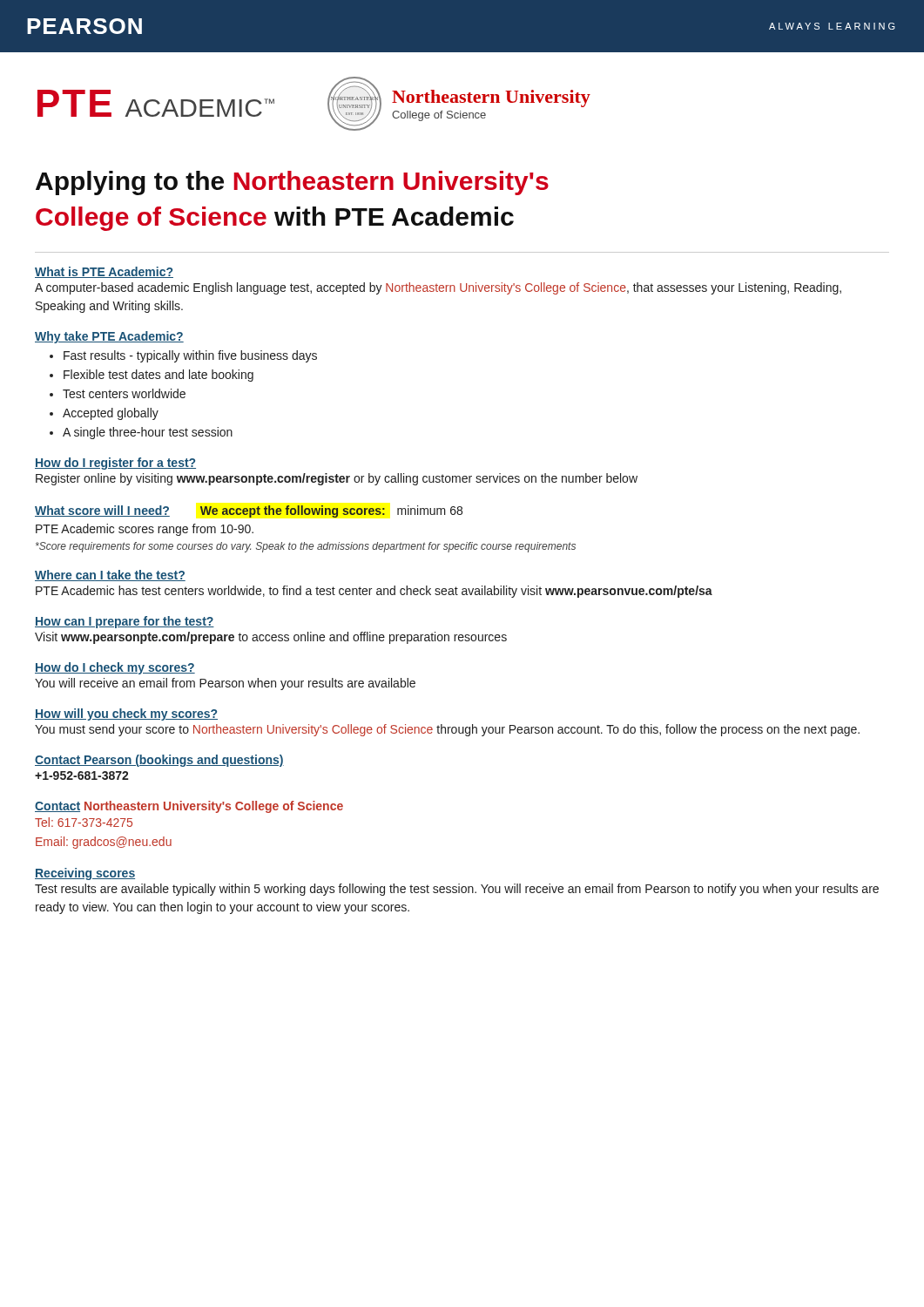This screenshot has width=924, height=1307.
Task: Select the title
Action: (x=292, y=198)
